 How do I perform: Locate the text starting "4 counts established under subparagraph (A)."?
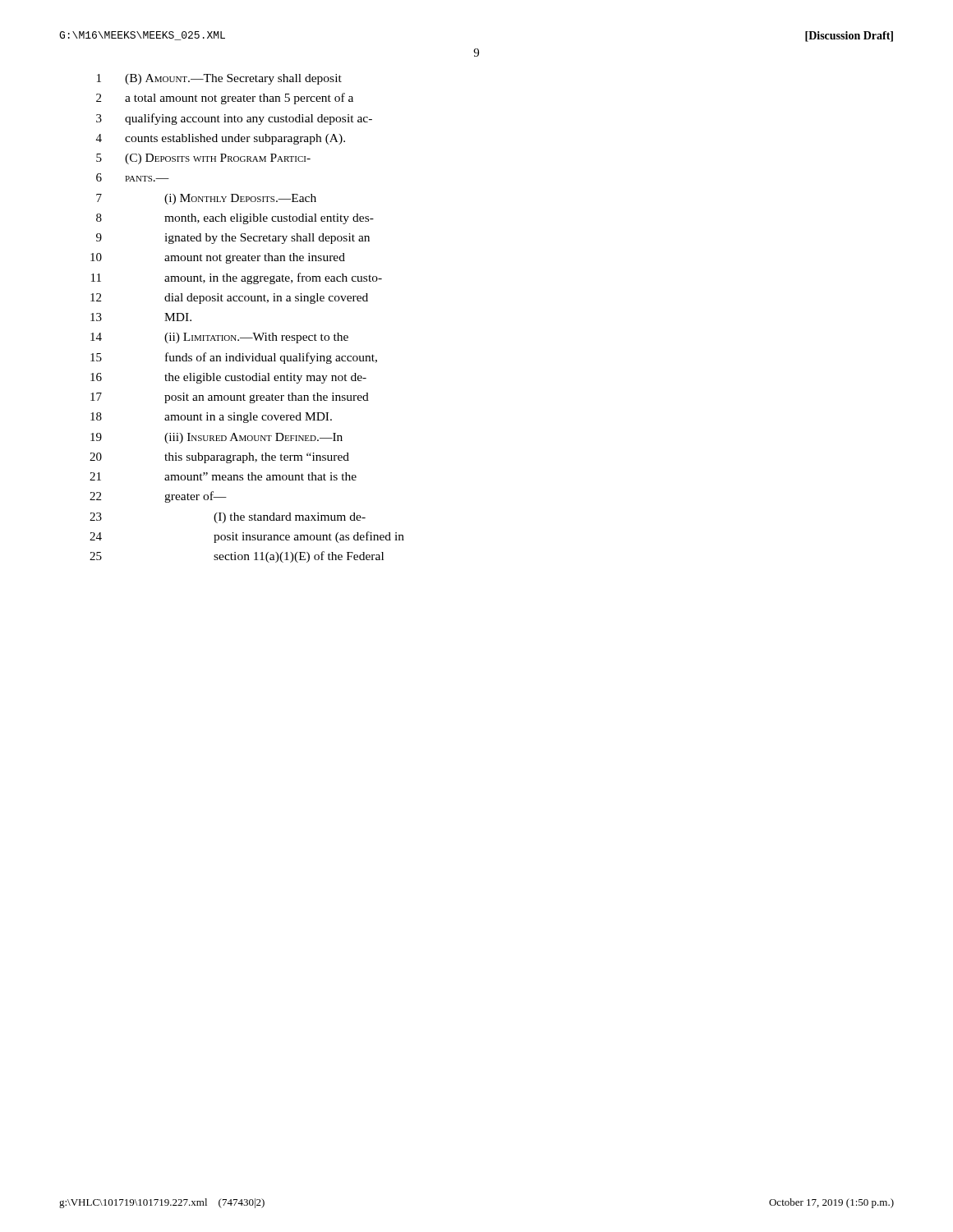coord(221,139)
